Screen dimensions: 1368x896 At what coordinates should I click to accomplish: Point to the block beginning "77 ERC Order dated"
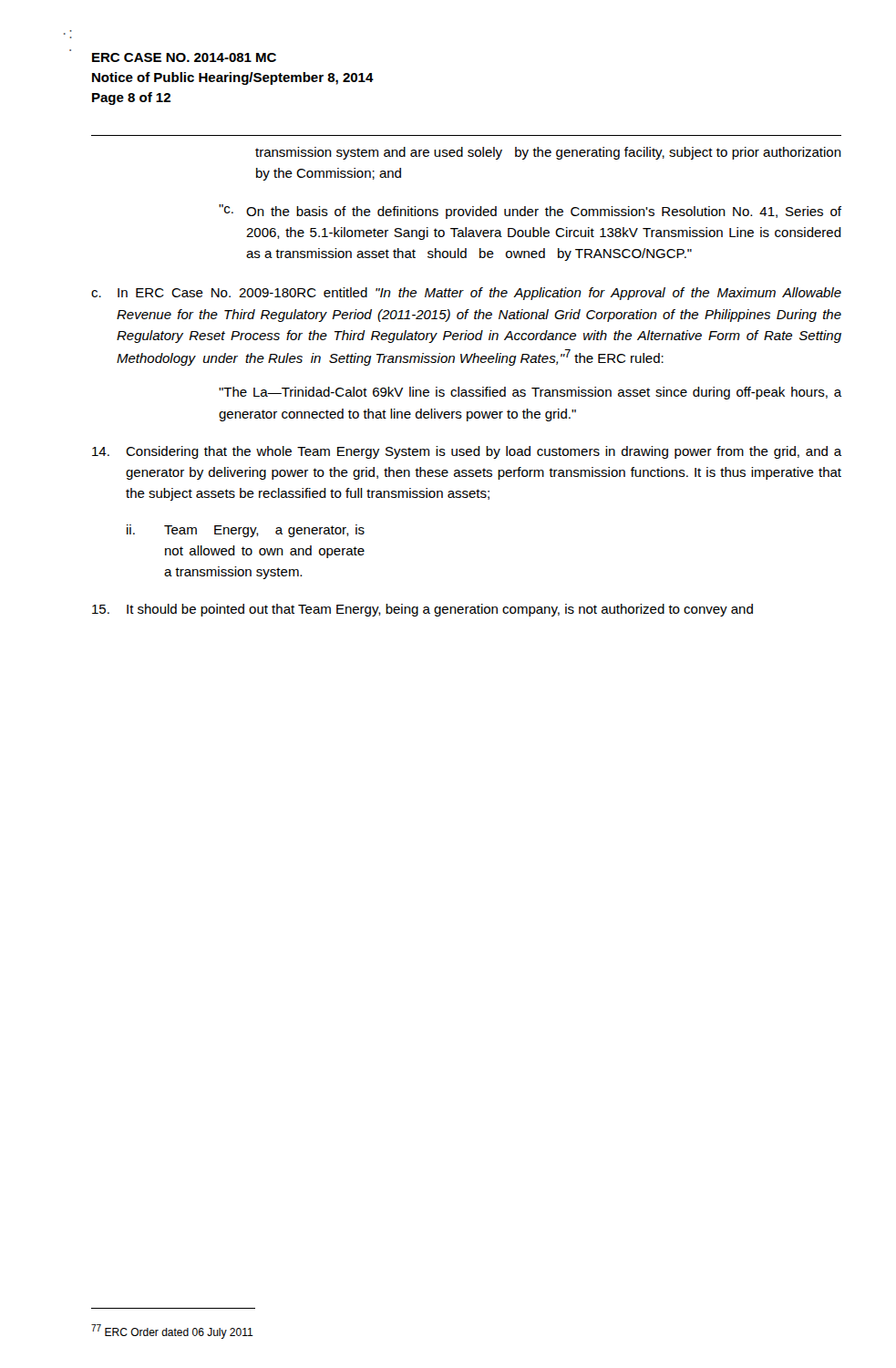(x=172, y=1331)
